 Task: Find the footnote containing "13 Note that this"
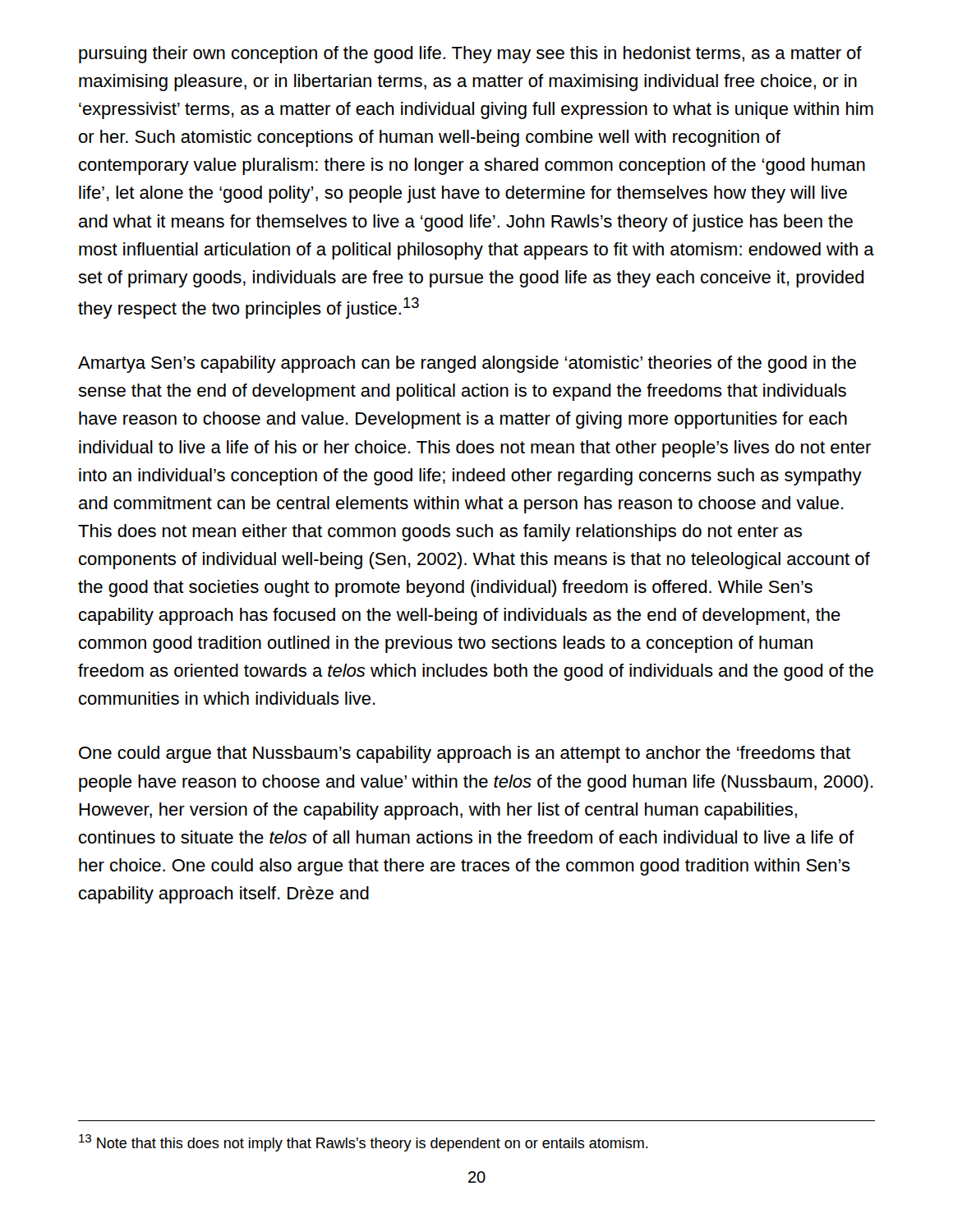[x=363, y=1141]
